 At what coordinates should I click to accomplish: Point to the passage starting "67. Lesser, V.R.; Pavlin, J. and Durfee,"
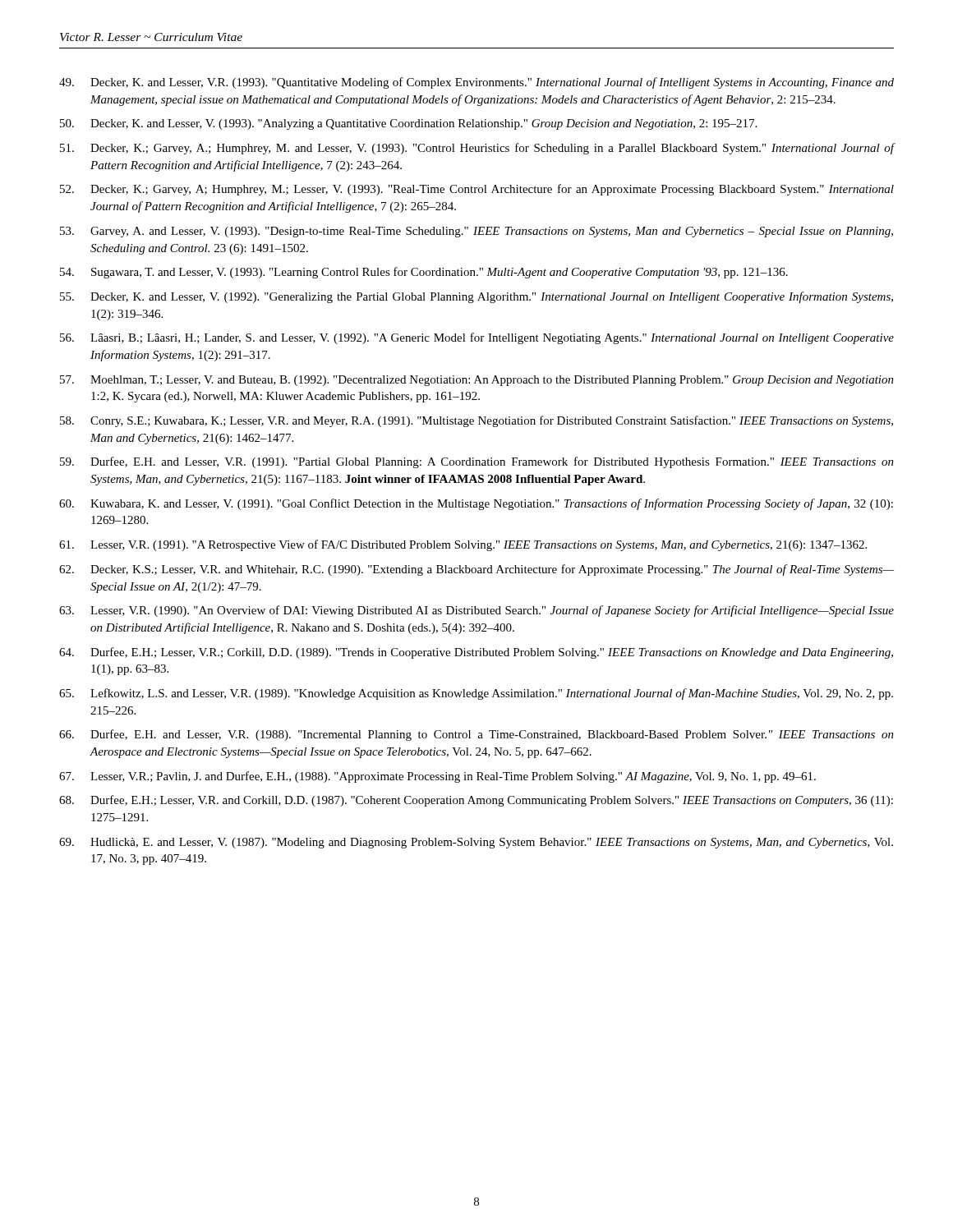[476, 776]
